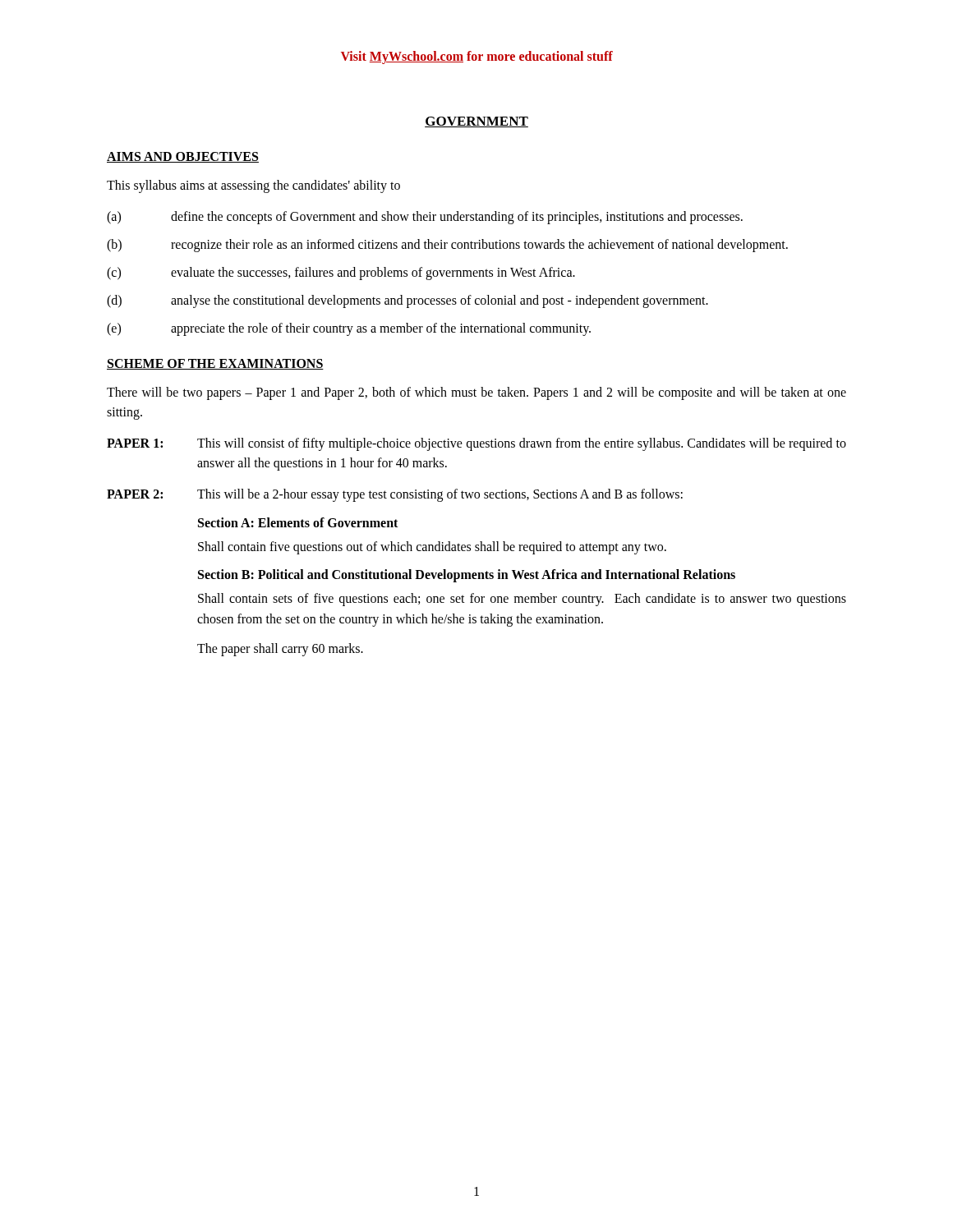
Task: Find the section header with the text "AIMS AND OBJECTIVES"
Action: pos(183,156)
